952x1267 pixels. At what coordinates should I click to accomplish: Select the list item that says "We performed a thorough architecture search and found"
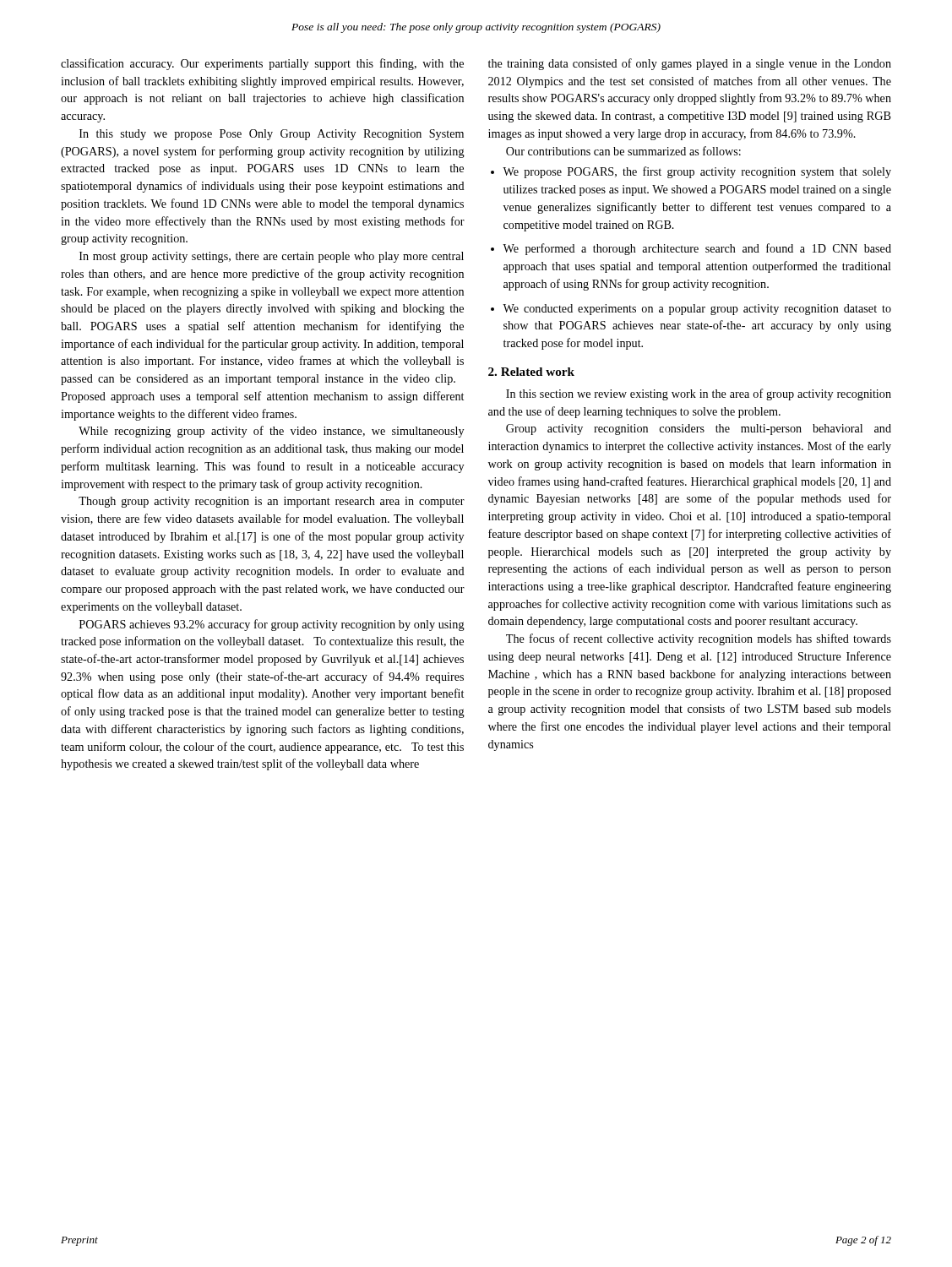697,266
